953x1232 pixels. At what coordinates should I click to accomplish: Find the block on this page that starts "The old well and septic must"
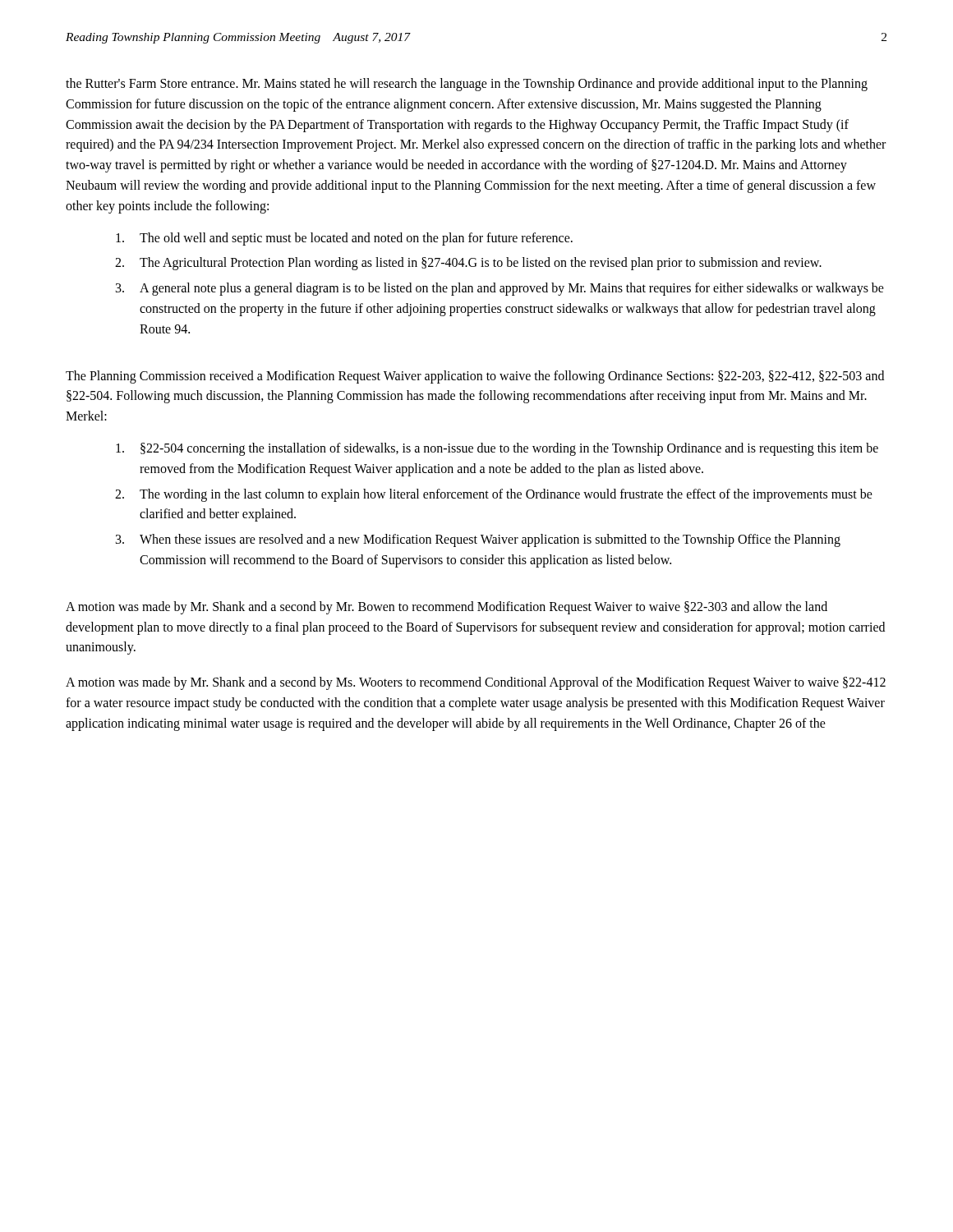click(x=501, y=238)
